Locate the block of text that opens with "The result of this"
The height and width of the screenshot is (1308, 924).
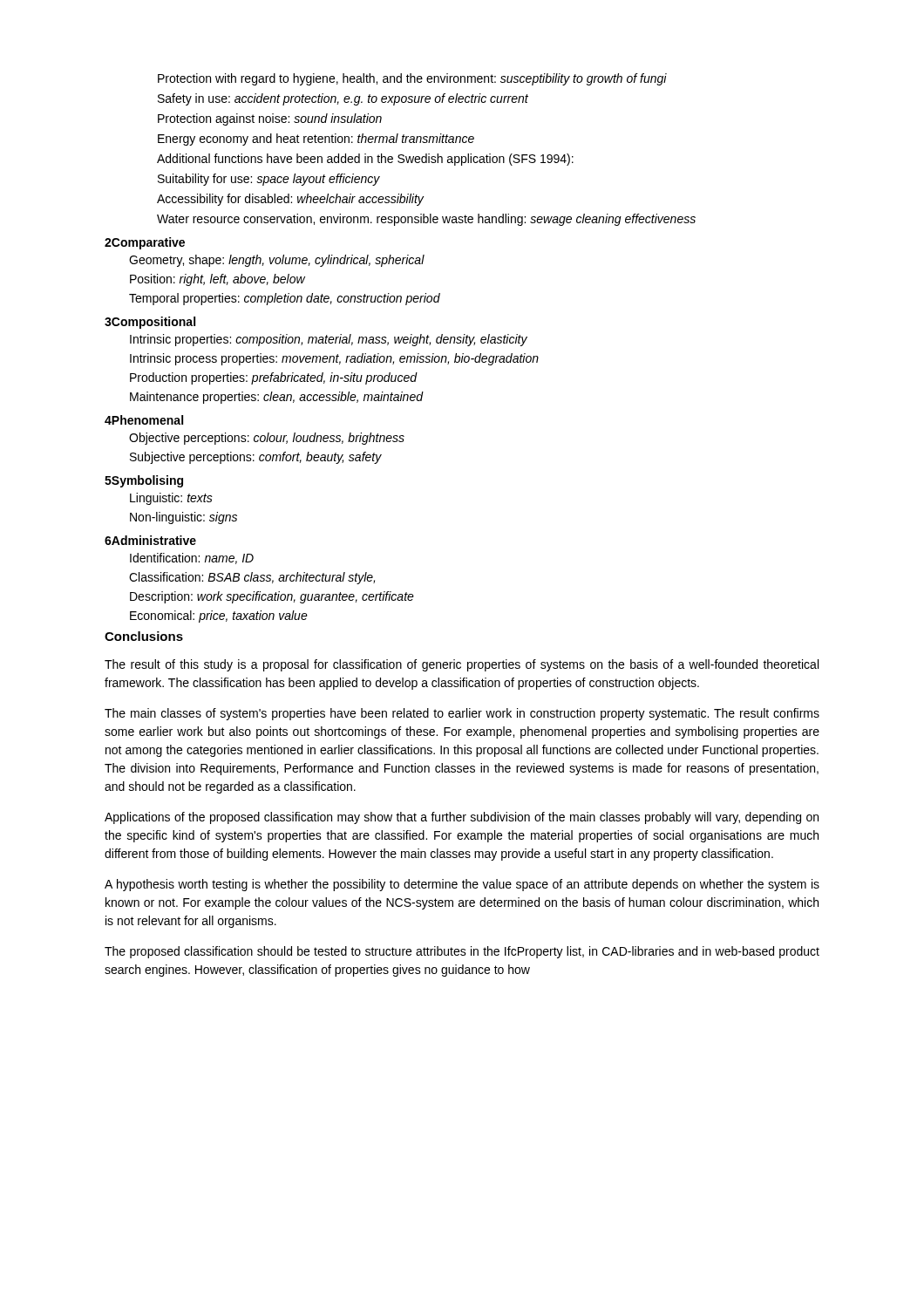click(x=462, y=674)
